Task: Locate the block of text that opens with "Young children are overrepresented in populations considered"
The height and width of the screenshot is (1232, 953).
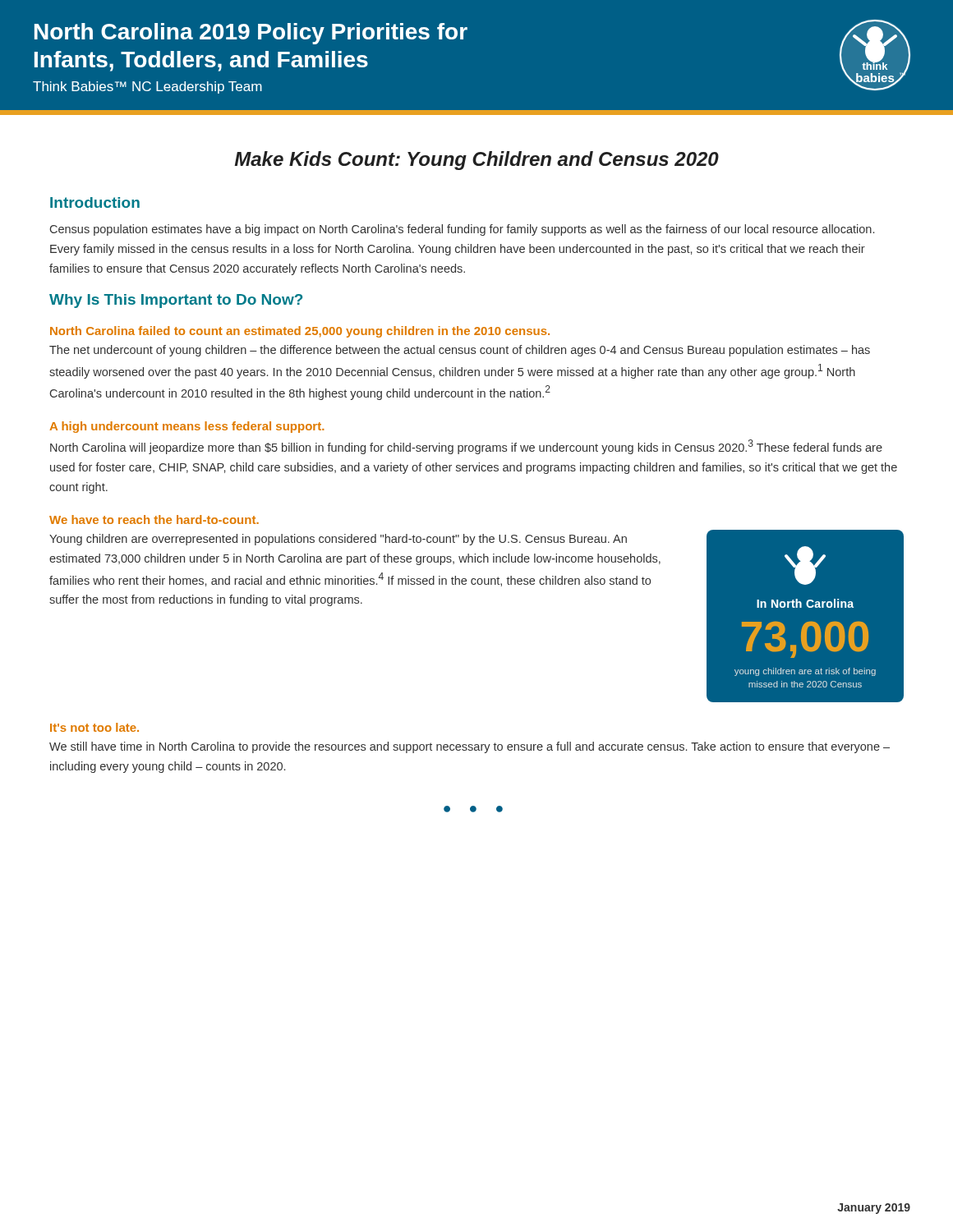Action: pyautogui.click(x=355, y=569)
